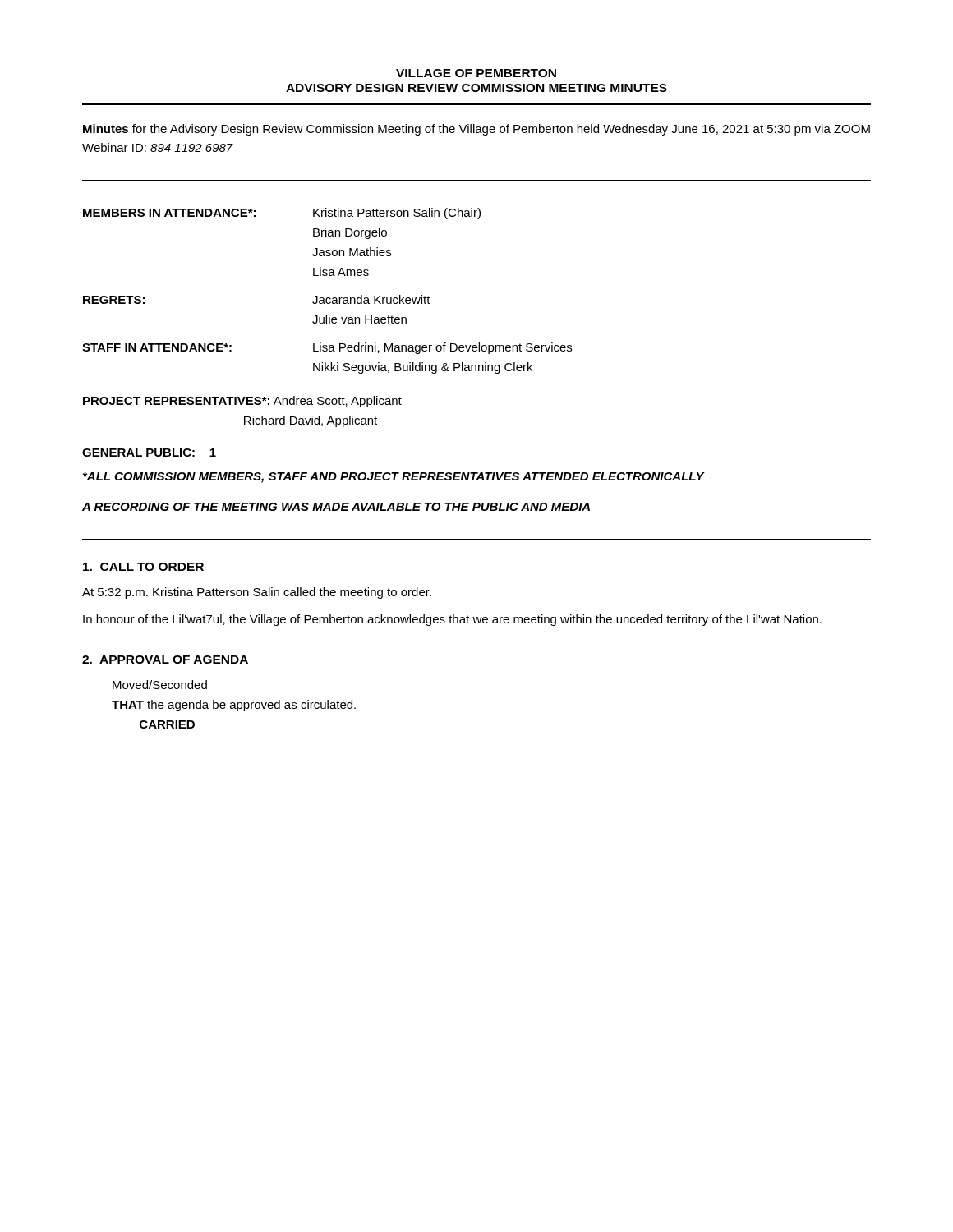Locate the table with the text "Kristina Patterson Salin (Chair) Brian"
Viewport: 953px width, 1232px height.
[x=476, y=290]
